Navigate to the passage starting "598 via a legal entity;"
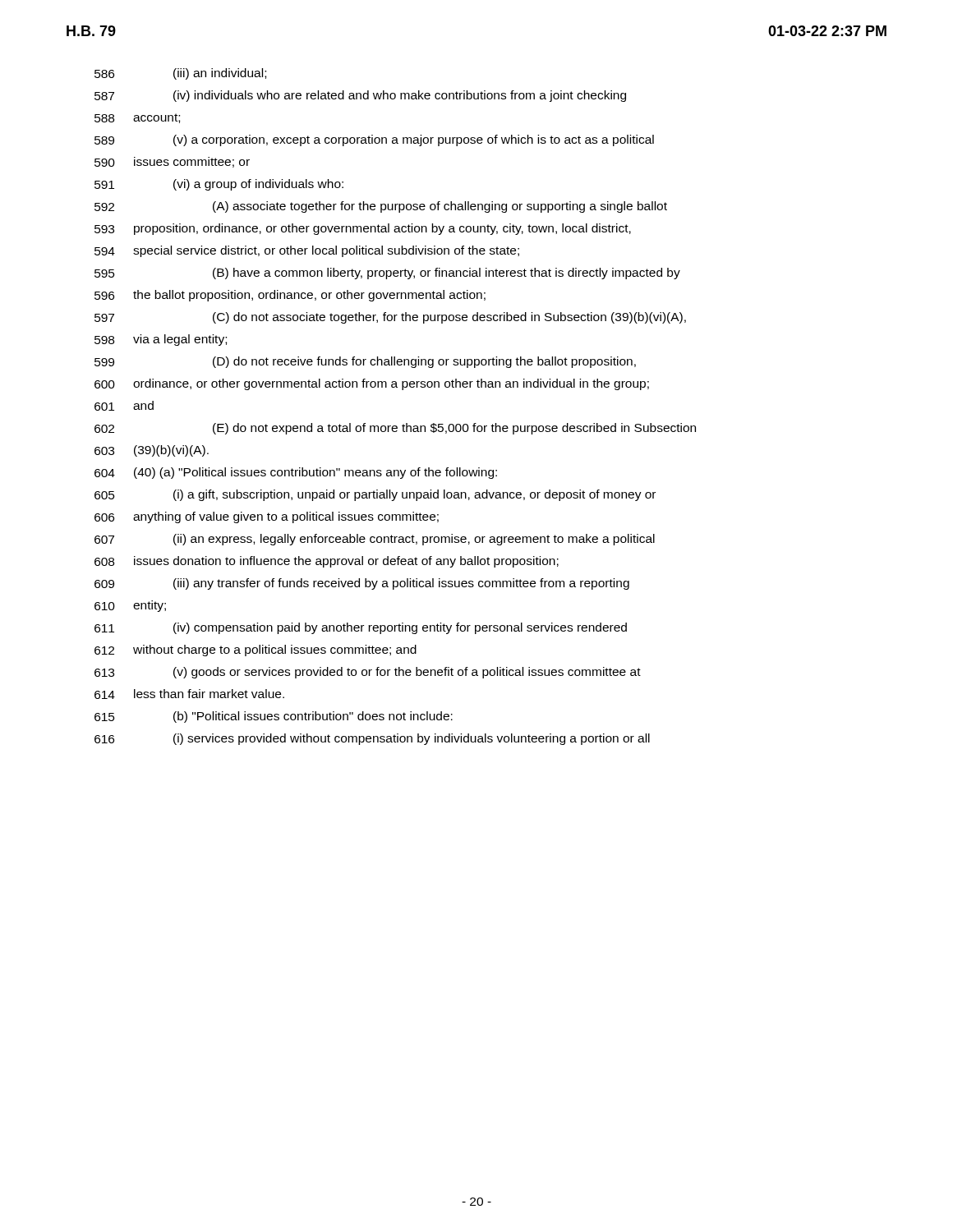 coord(161,340)
